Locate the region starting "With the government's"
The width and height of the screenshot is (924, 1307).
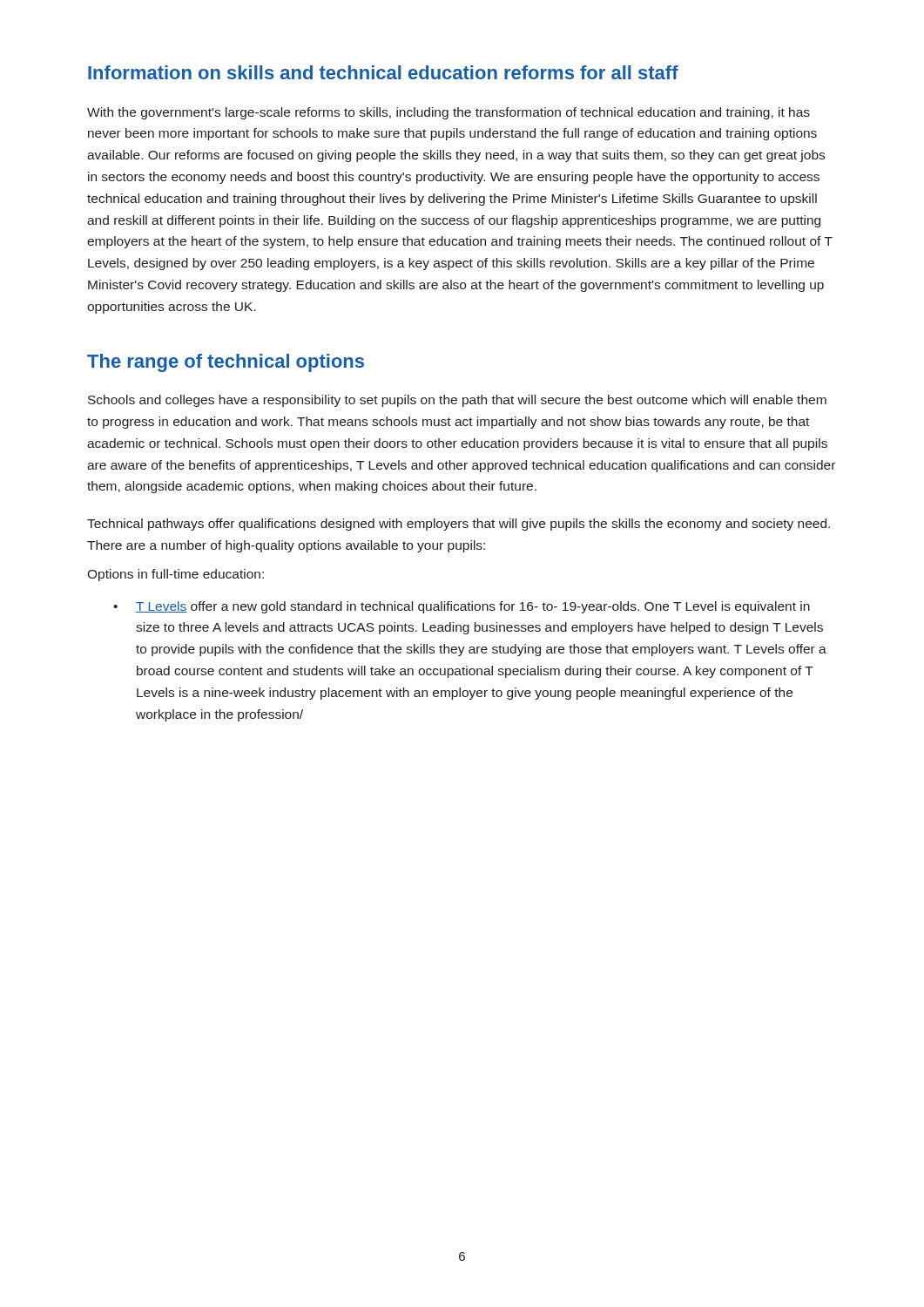coord(460,209)
